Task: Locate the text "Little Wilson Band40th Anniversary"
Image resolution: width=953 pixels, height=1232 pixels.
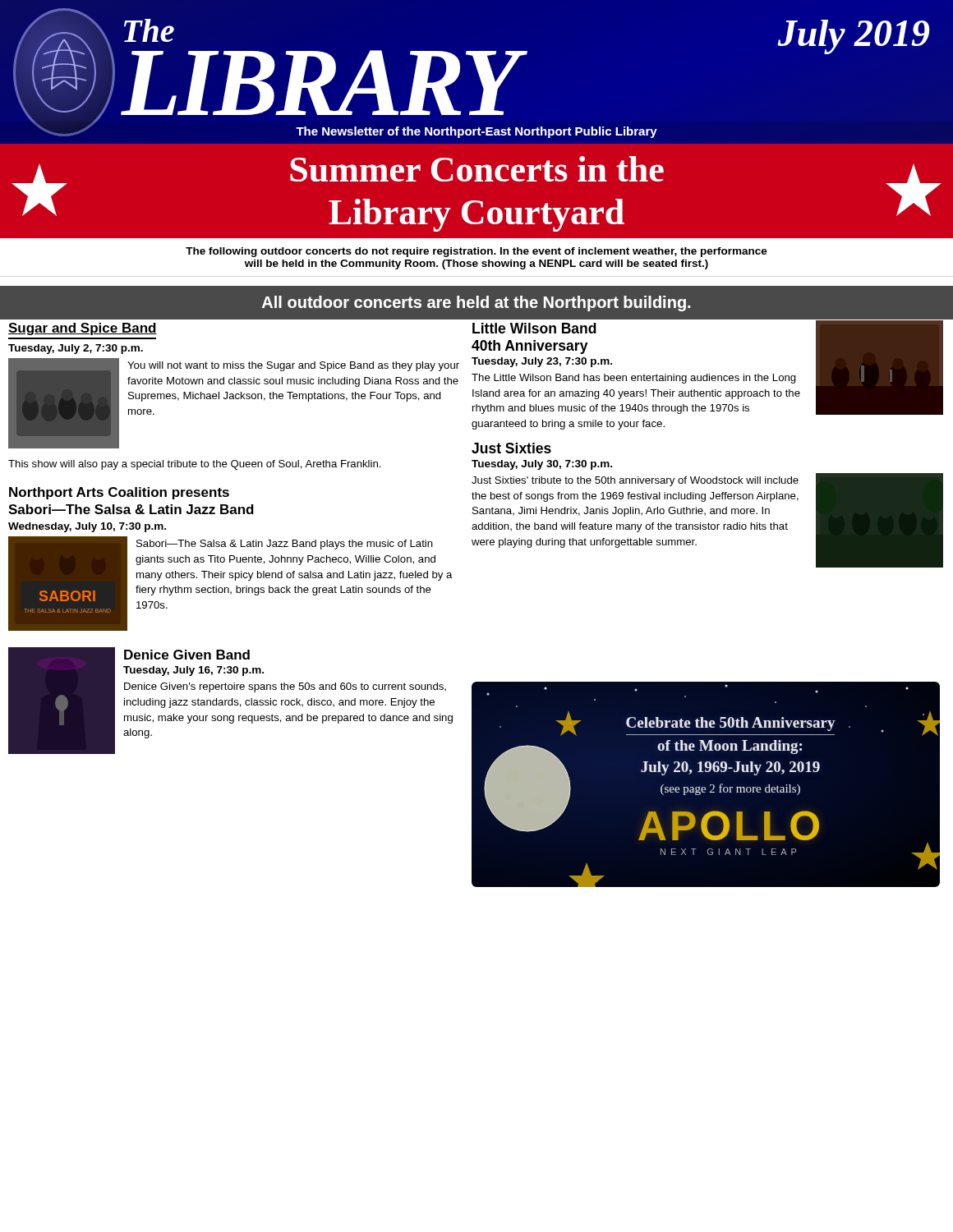Action: pyautogui.click(x=534, y=337)
